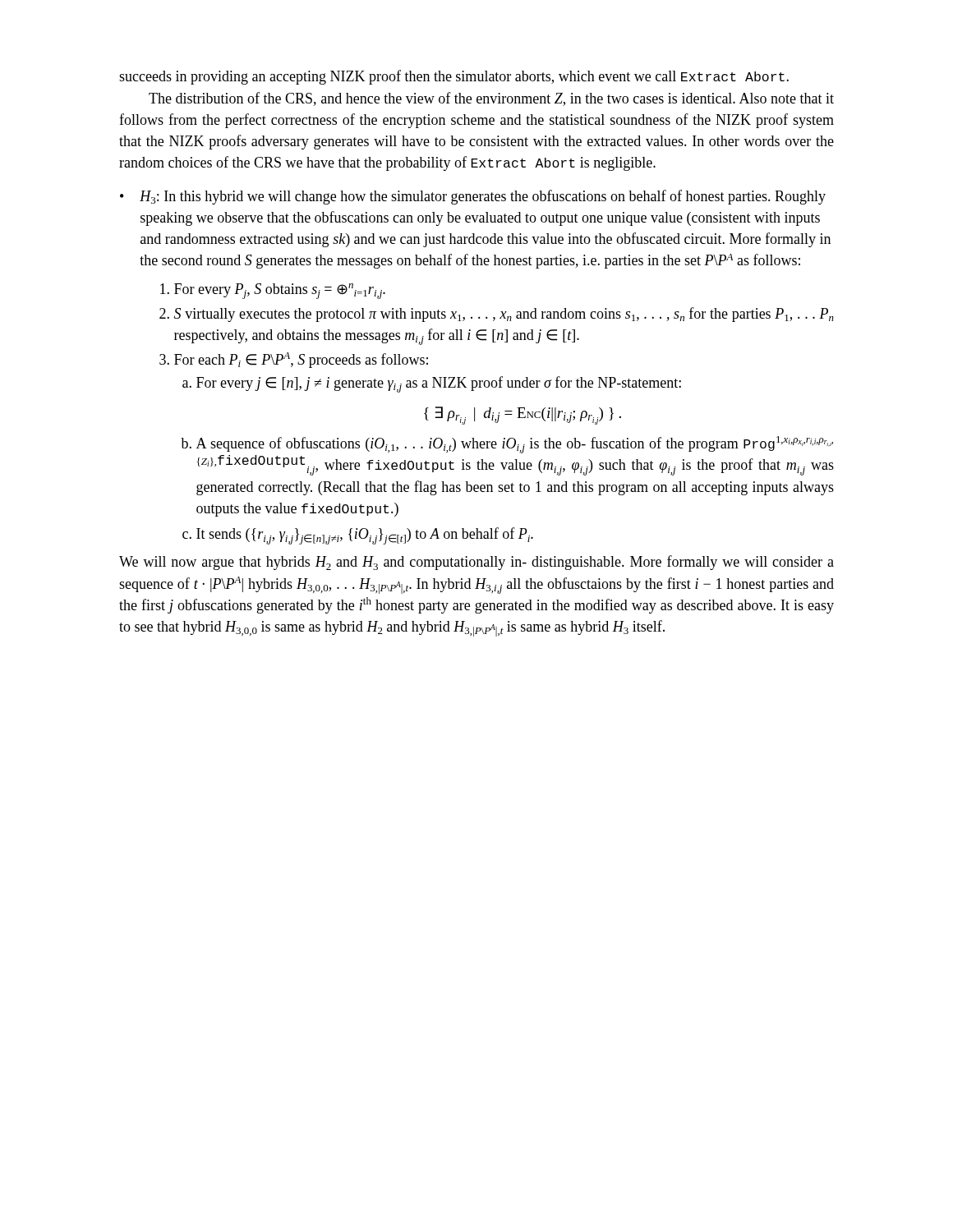The height and width of the screenshot is (1232, 953).
Task: Find the text starting "S virtually executes the protocol"
Action: [x=504, y=325]
